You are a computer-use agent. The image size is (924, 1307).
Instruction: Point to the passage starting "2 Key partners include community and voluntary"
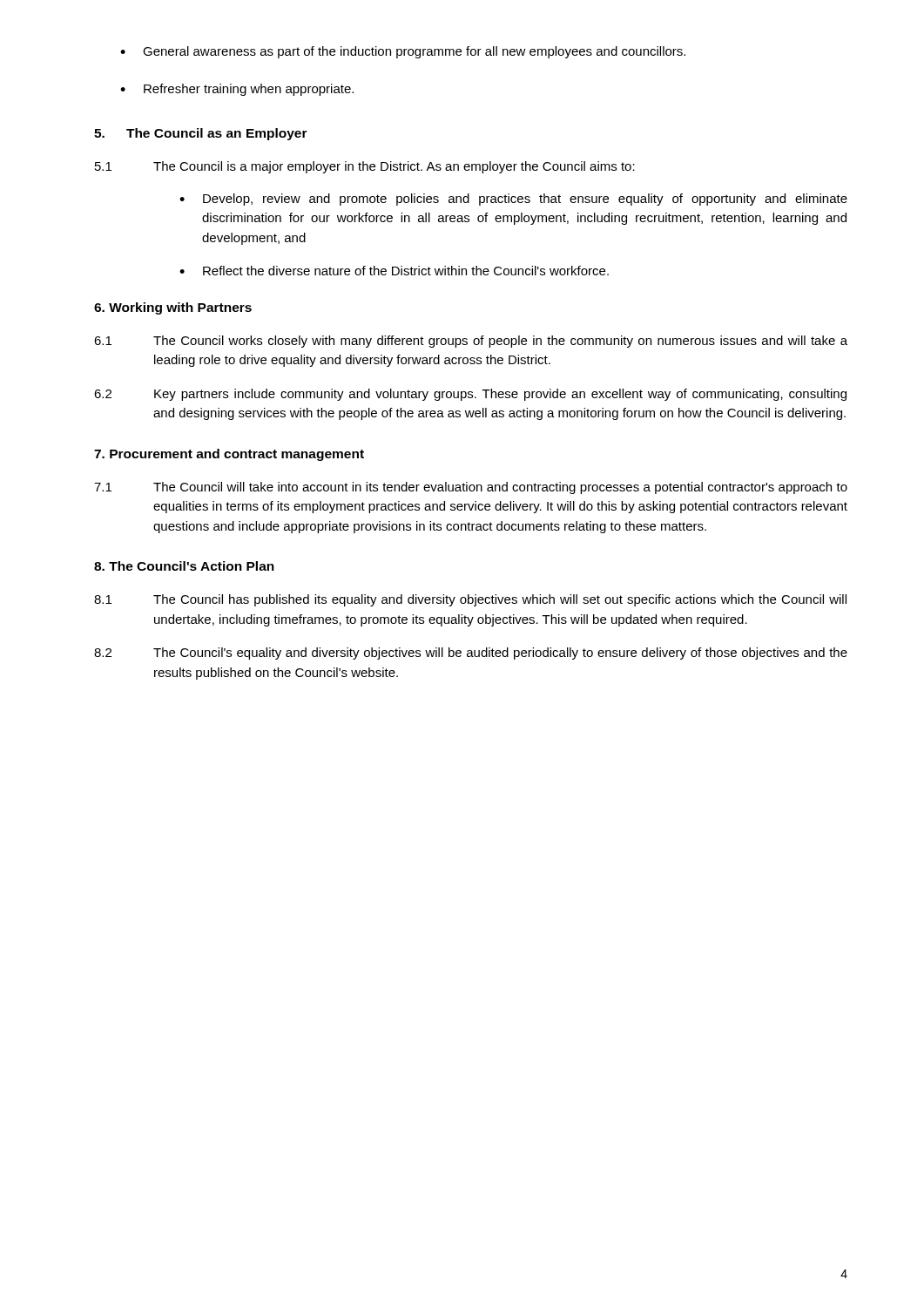tap(471, 403)
